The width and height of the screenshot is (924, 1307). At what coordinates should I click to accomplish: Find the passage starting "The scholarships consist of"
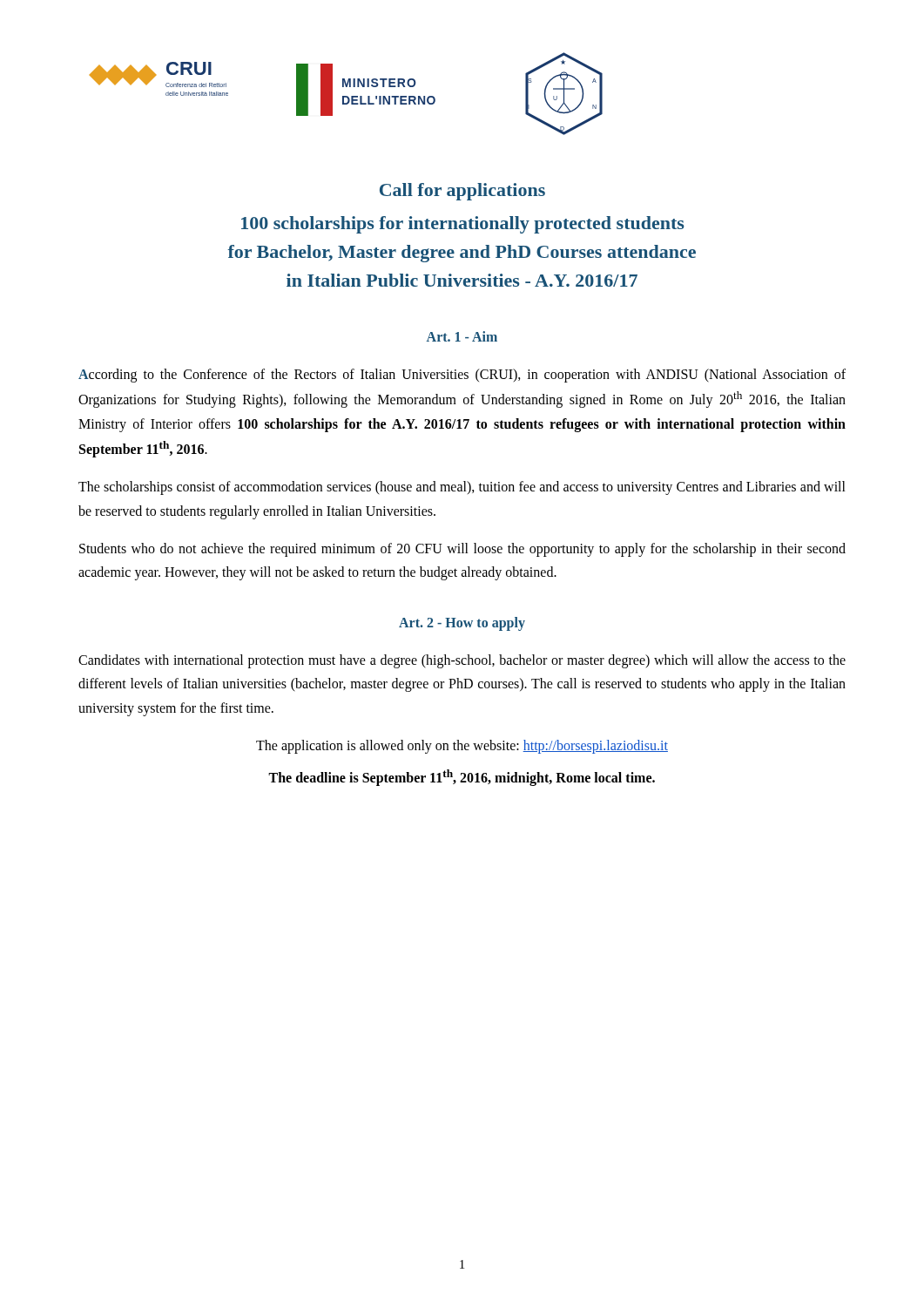tap(462, 499)
